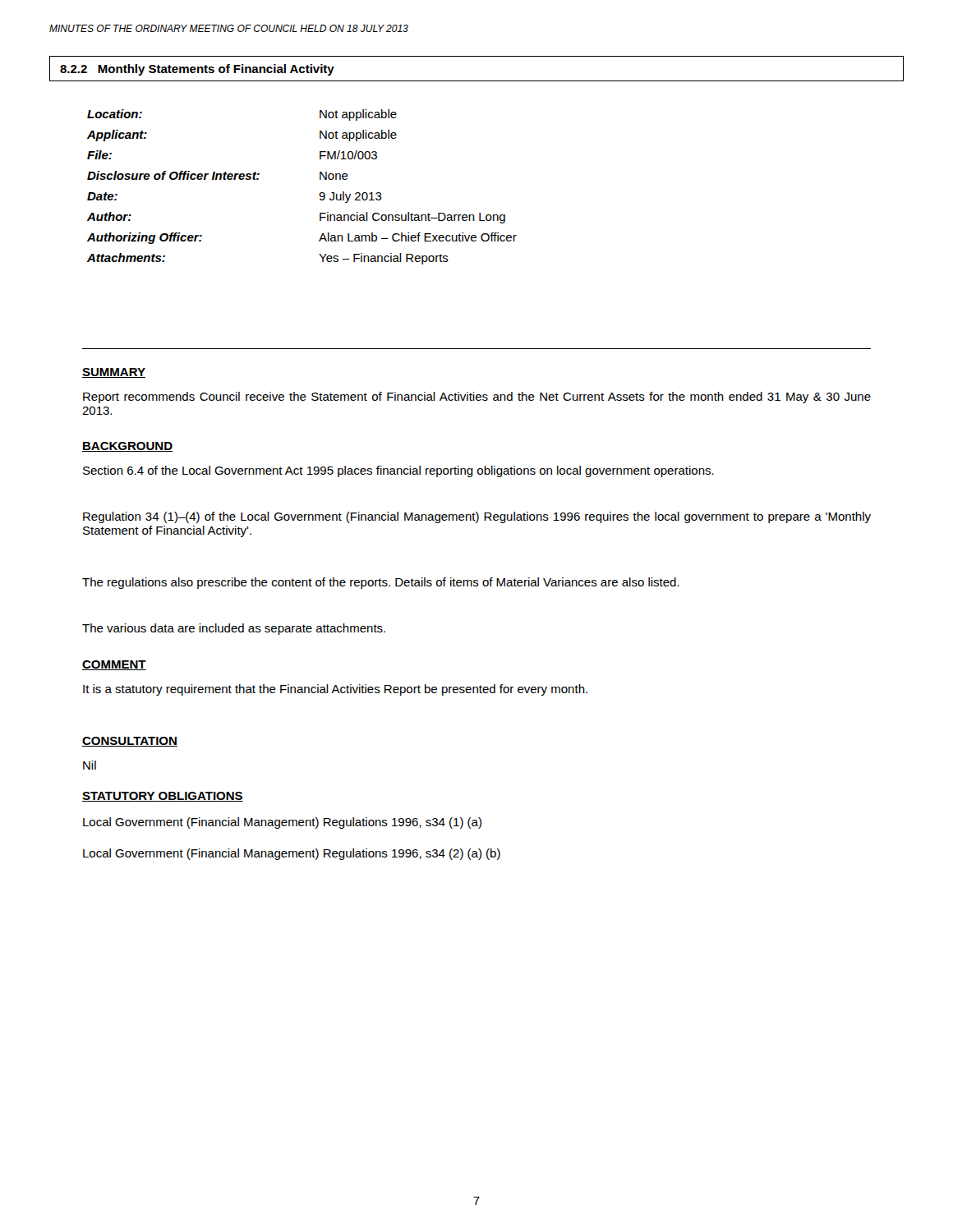Navigate to the text starting "The regulations also prescribe the content of"
The width and height of the screenshot is (953, 1232).
click(476, 582)
